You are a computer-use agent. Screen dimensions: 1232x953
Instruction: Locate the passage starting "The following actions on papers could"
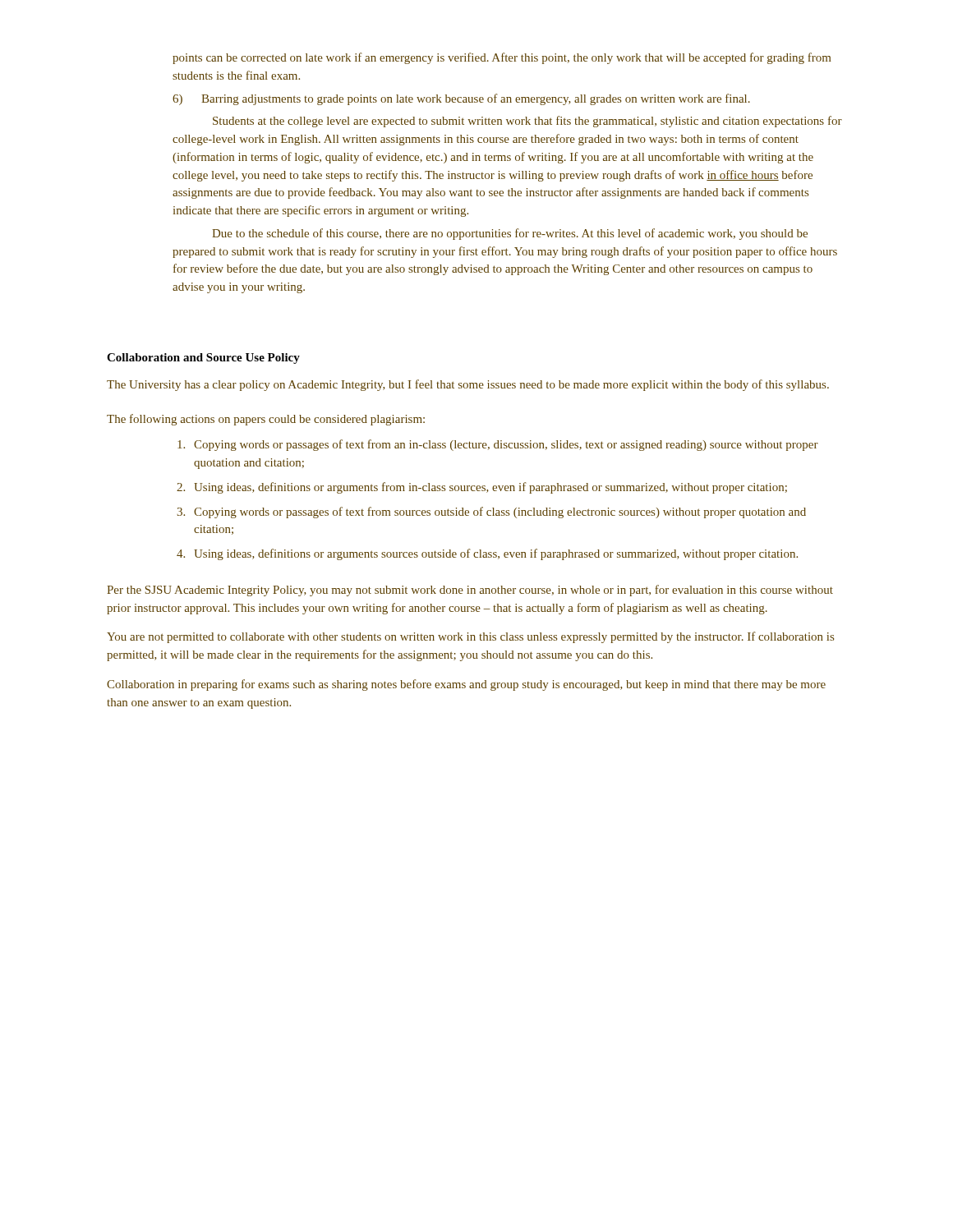(x=266, y=418)
